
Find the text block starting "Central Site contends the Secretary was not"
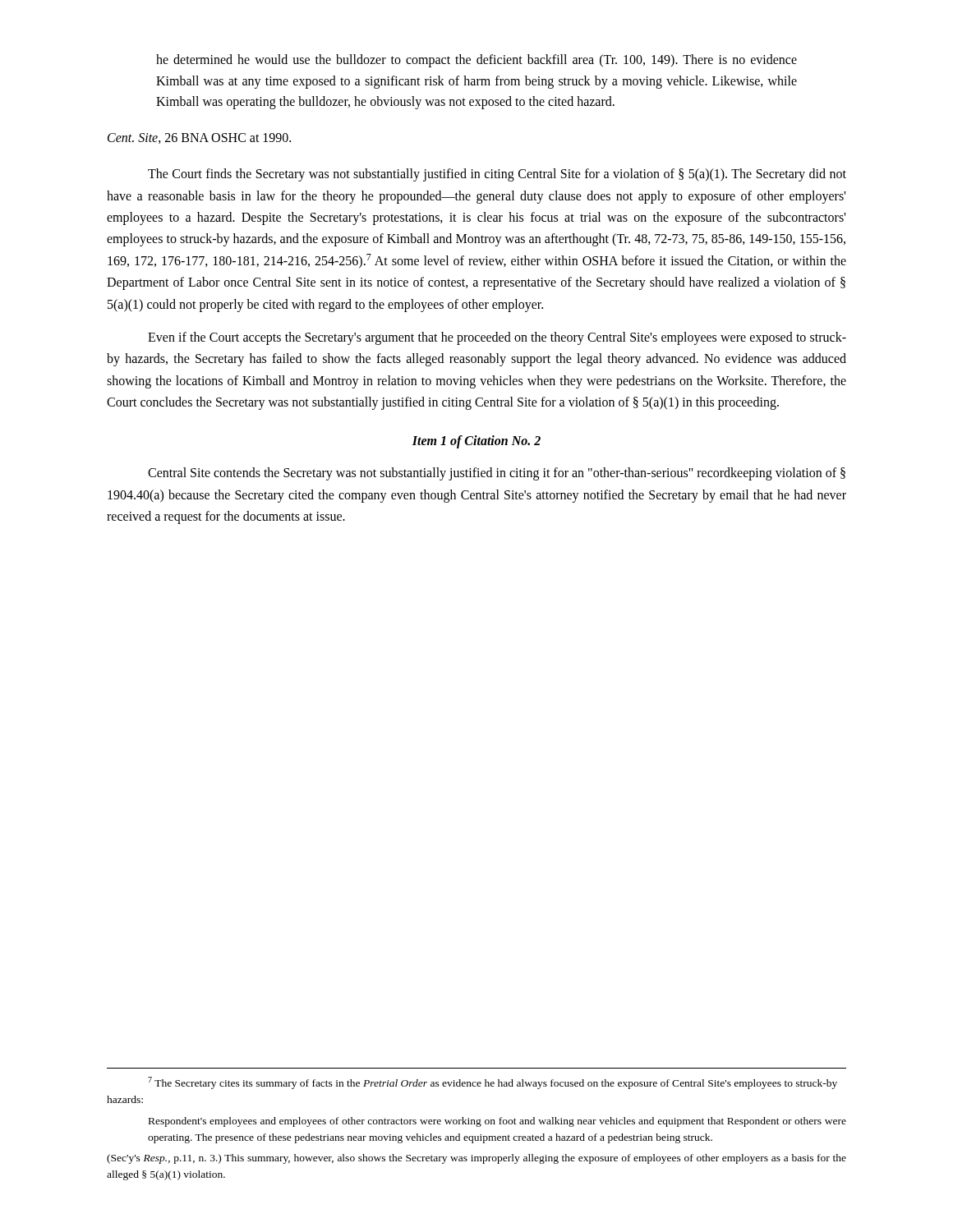(476, 495)
